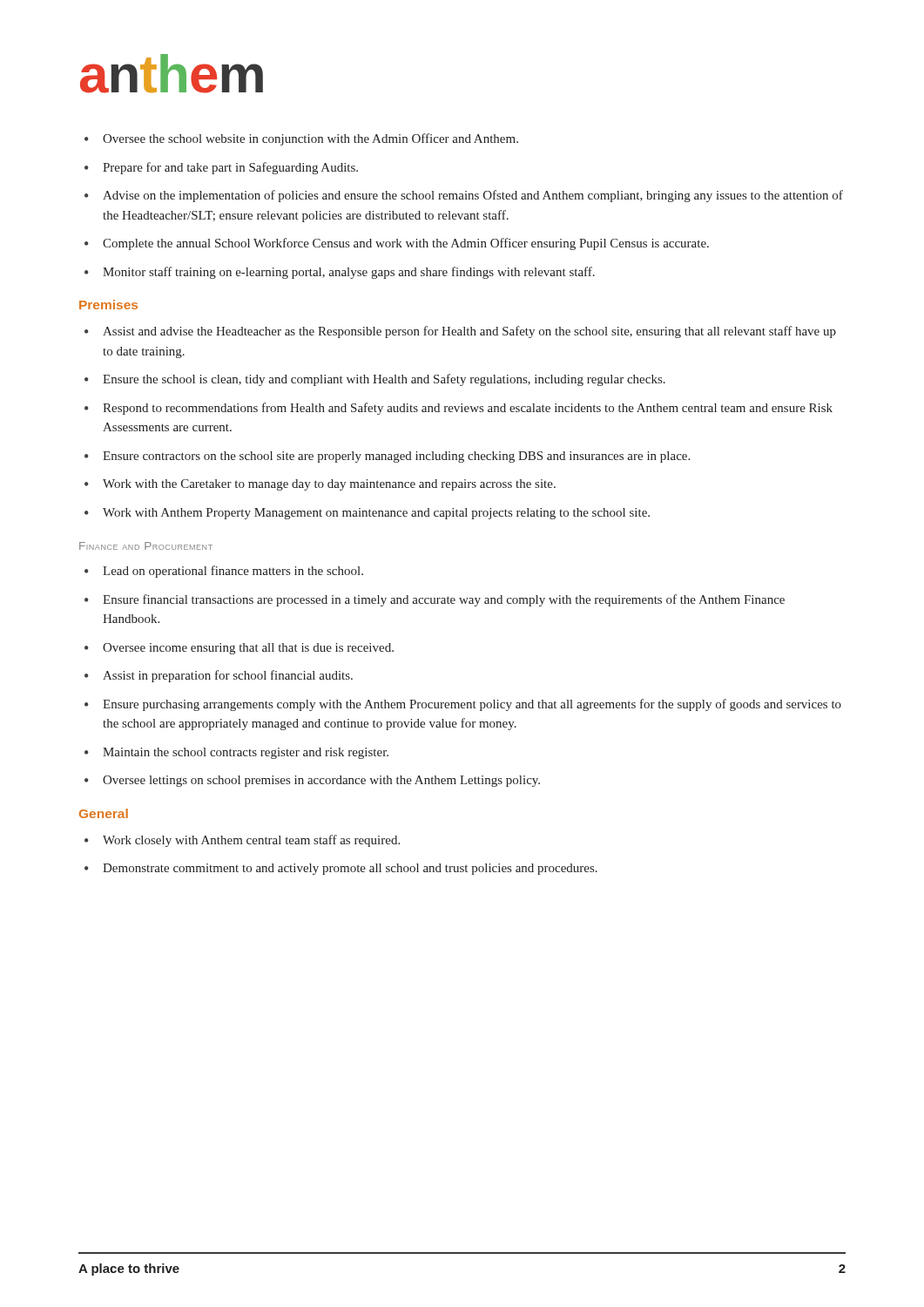Click the passage that begins "Maintain the school contracts"

point(236,753)
